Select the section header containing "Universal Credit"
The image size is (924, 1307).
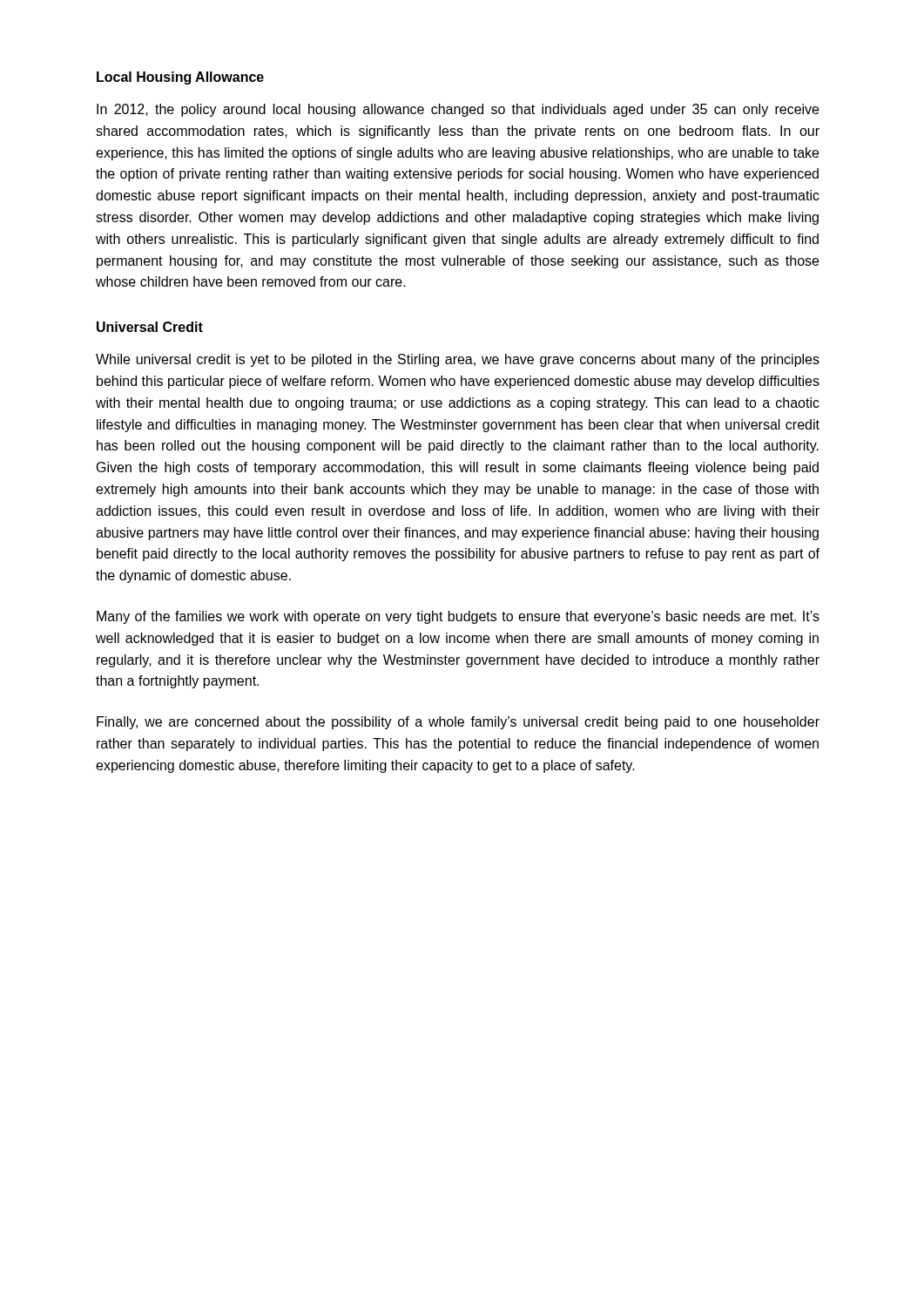pos(149,327)
